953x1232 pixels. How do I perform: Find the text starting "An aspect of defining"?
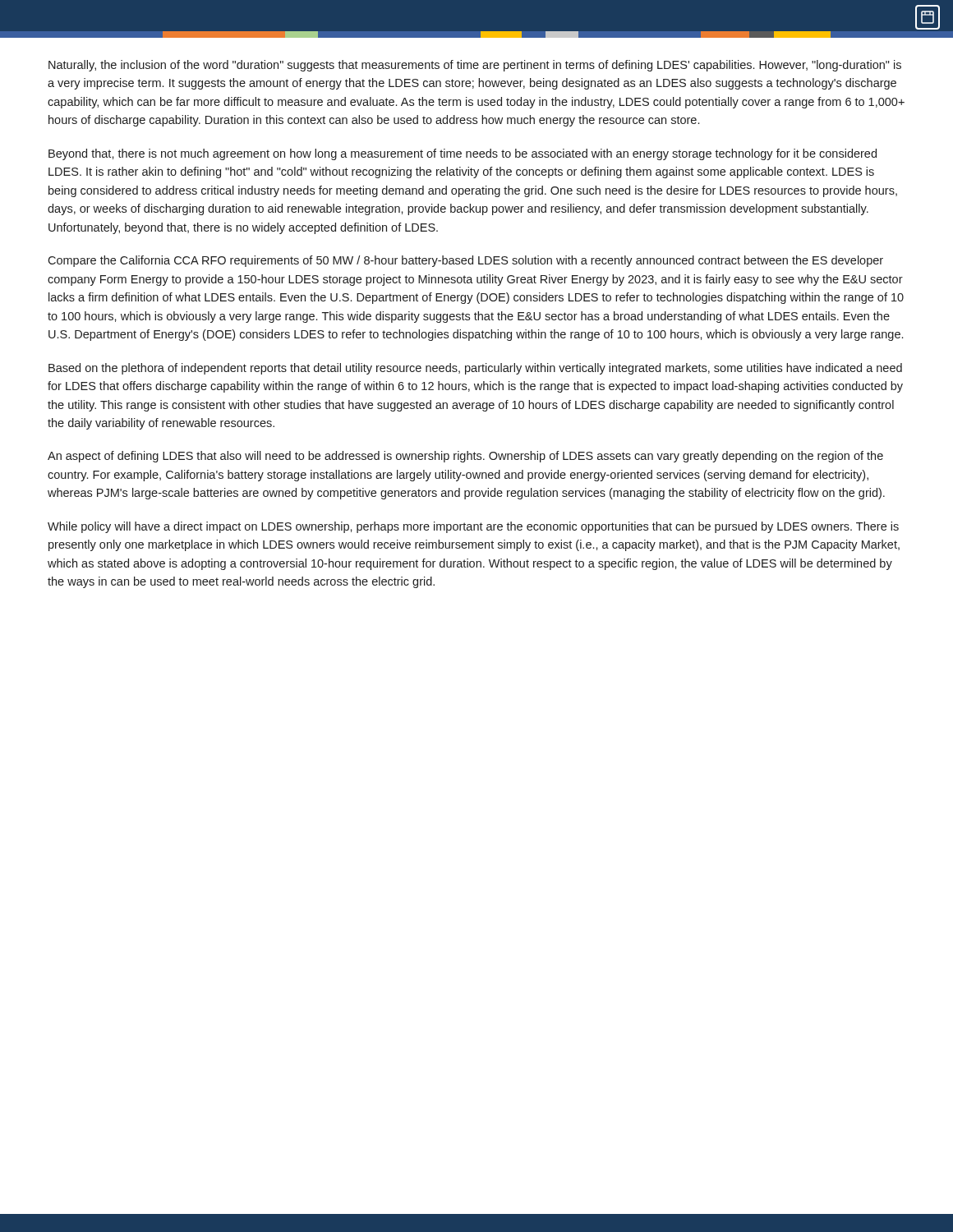tap(467, 475)
